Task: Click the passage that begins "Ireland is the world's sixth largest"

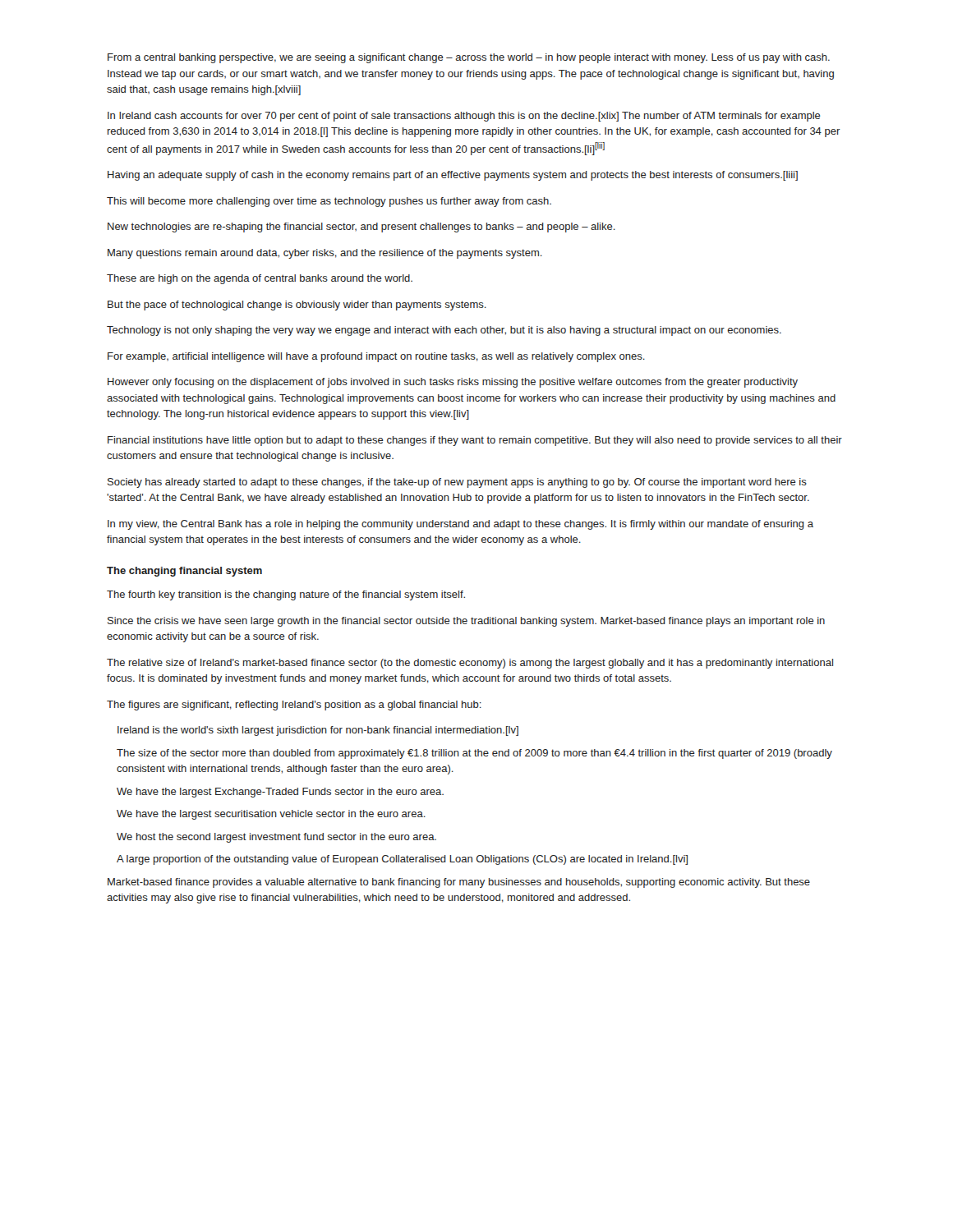Action: point(318,730)
